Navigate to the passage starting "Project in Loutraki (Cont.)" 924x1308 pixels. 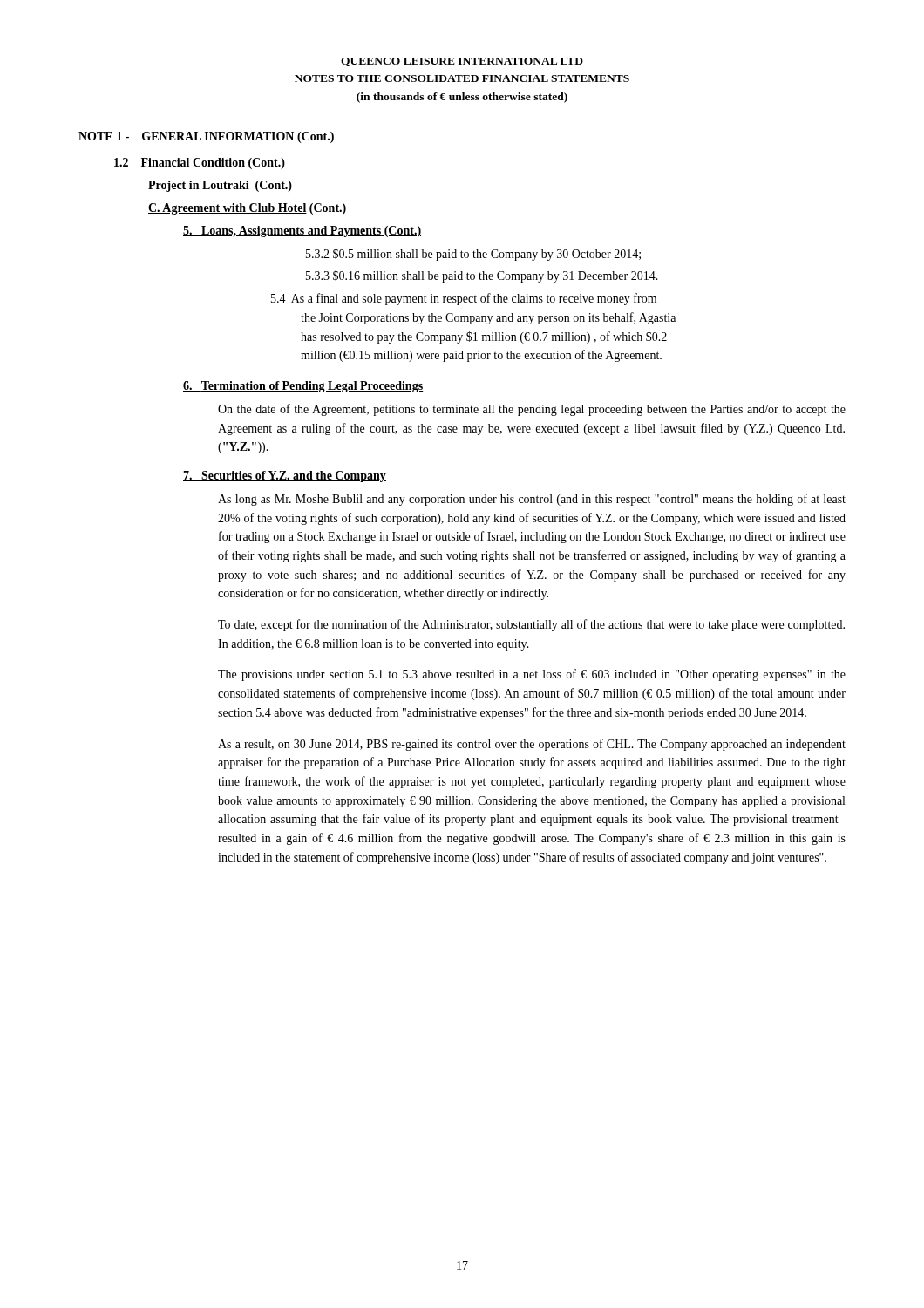tap(220, 185)
